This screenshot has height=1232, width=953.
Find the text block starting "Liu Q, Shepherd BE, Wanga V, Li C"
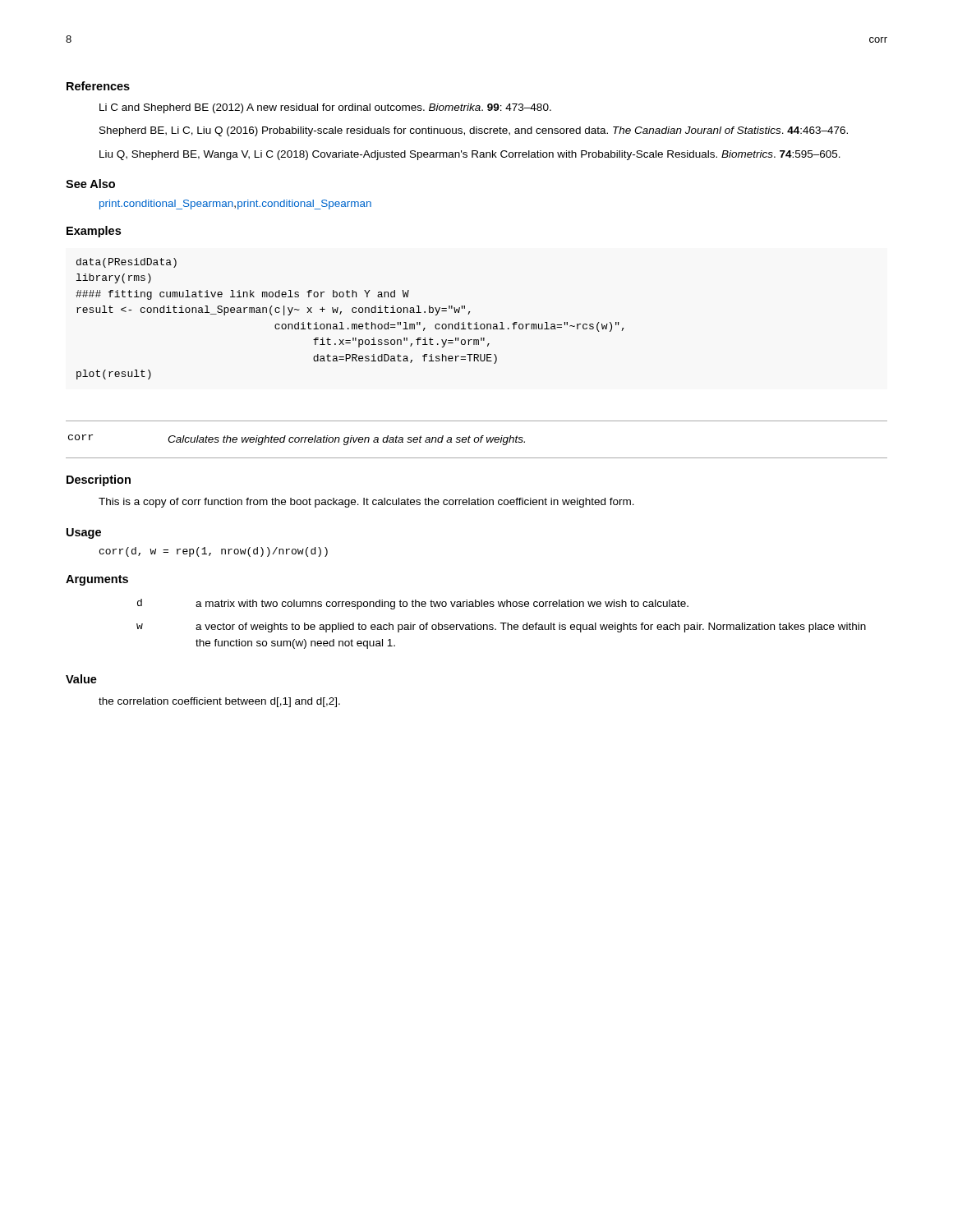(470, 154)
